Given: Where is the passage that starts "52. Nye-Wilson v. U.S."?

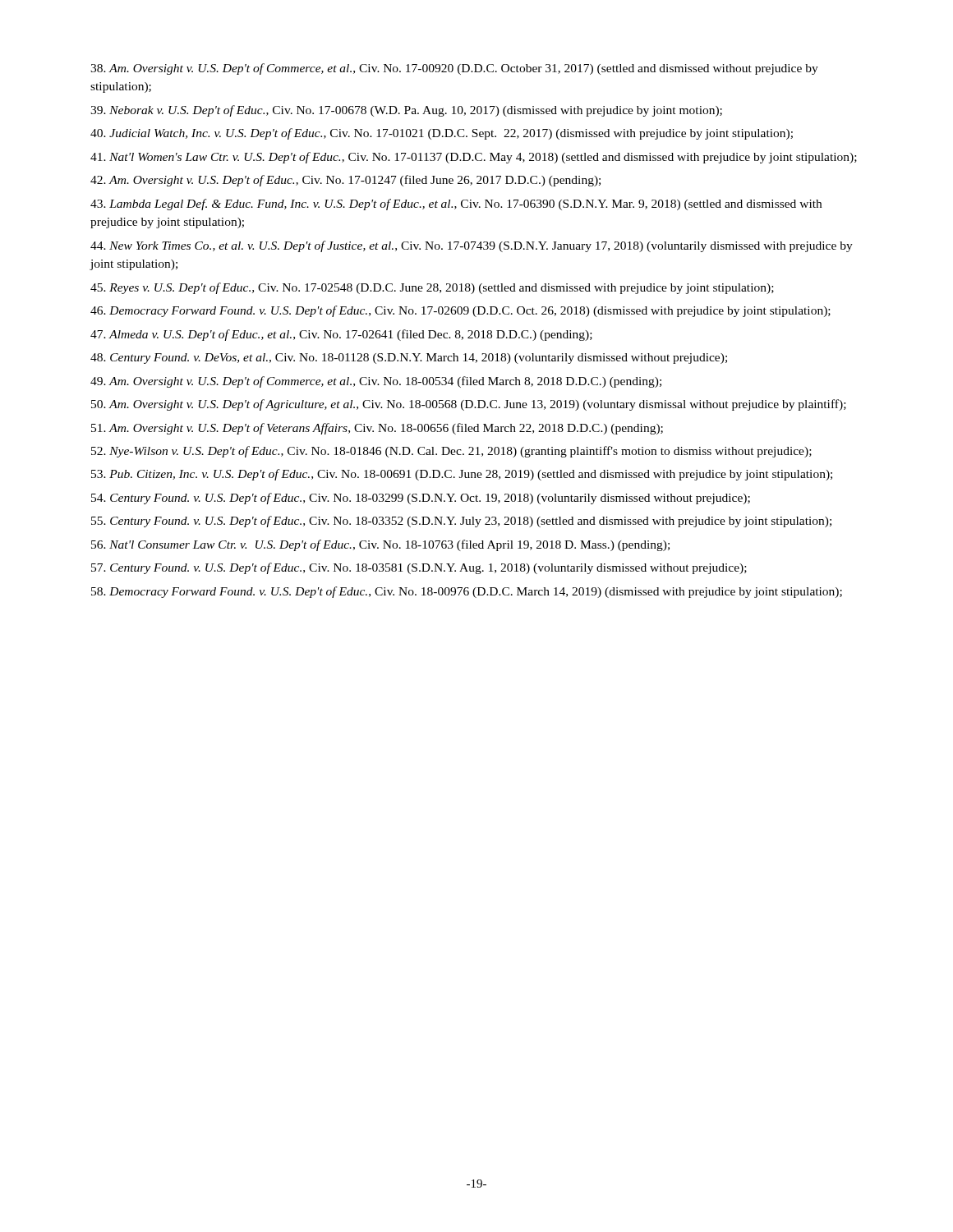Looking at the screenshot, I should pos(451,450).
